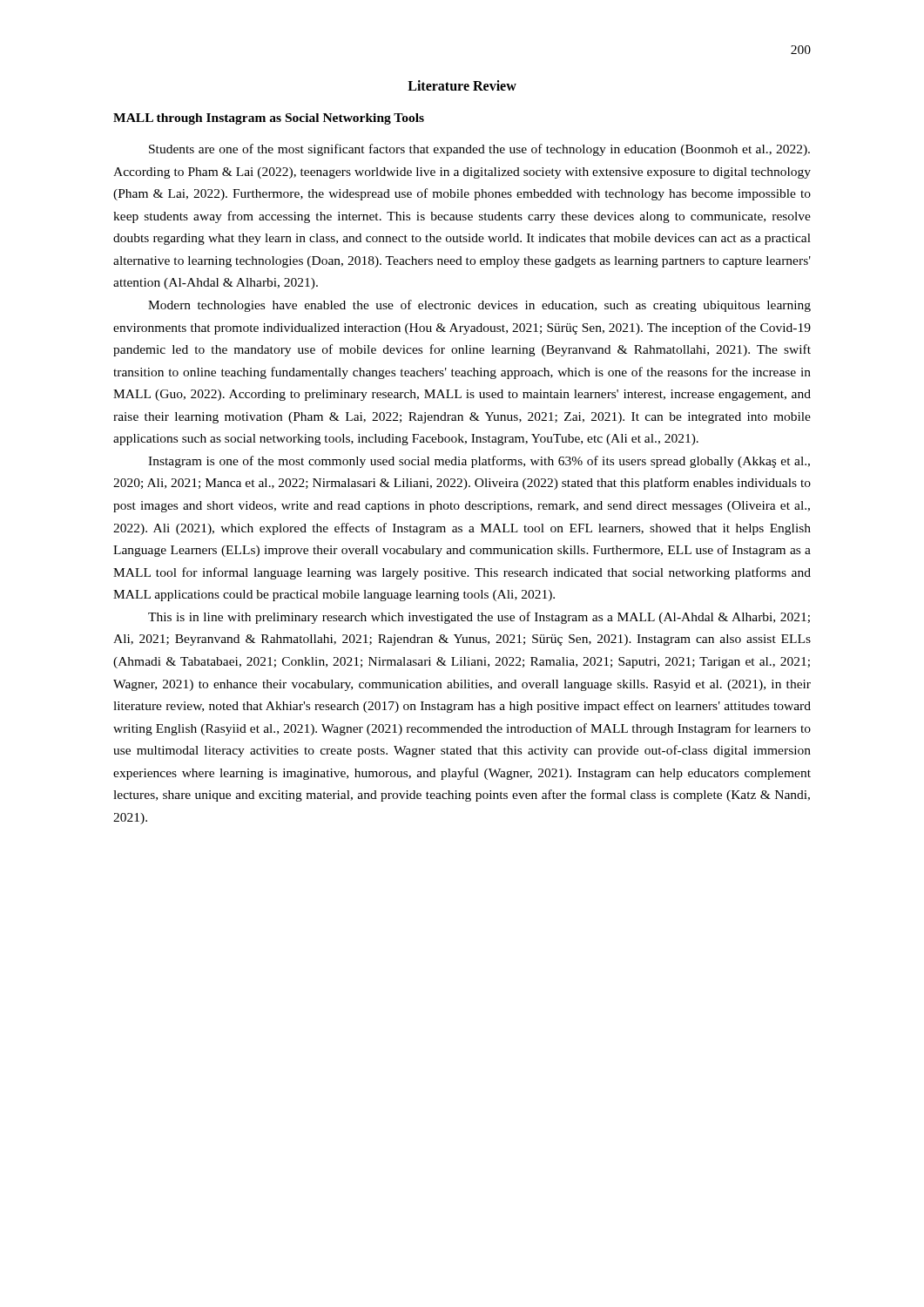Locate the element starting "Students are one"

click(x=462, y=215)
